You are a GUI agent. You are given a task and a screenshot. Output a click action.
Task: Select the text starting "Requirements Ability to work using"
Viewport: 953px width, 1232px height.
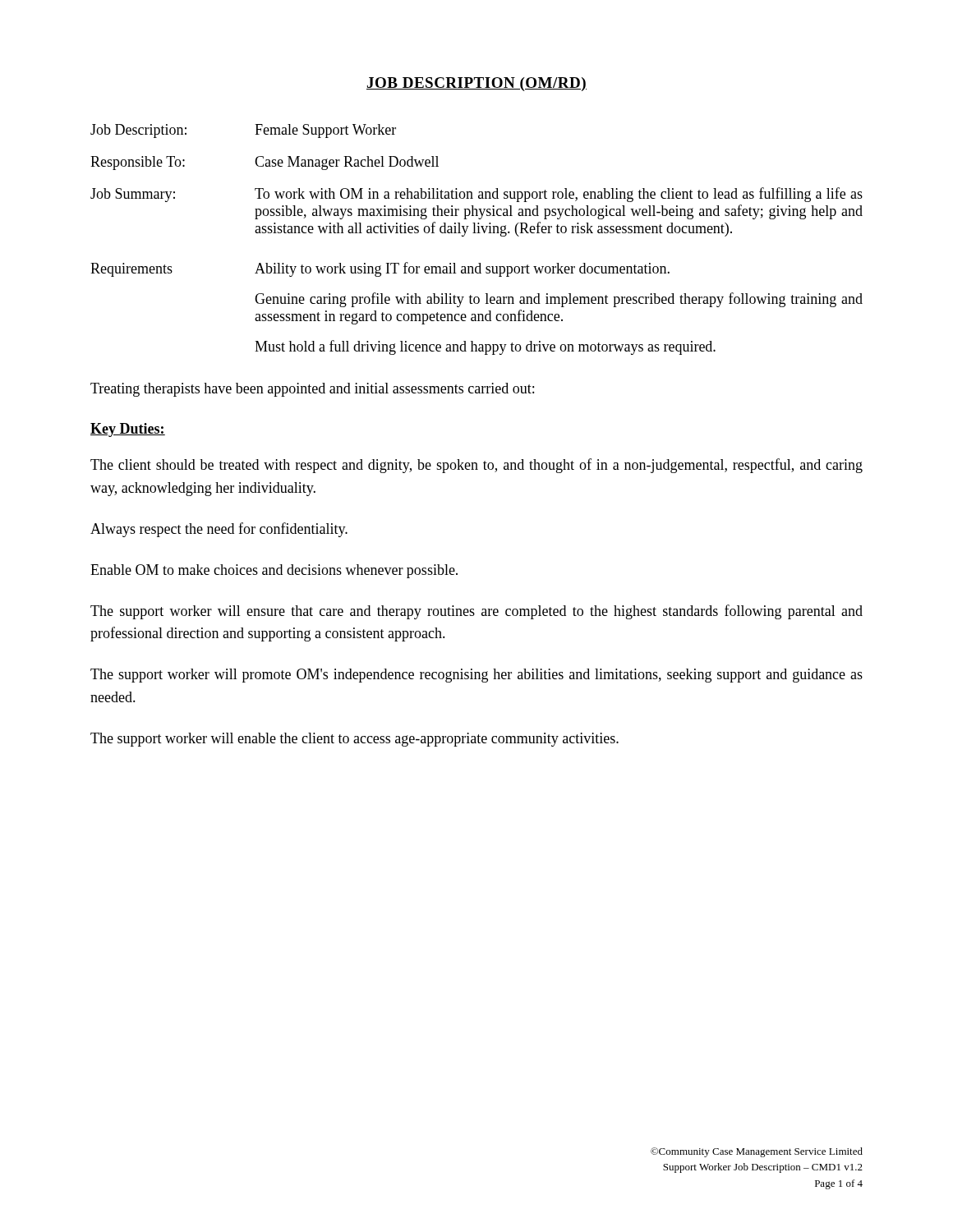(x=476, y=269)
